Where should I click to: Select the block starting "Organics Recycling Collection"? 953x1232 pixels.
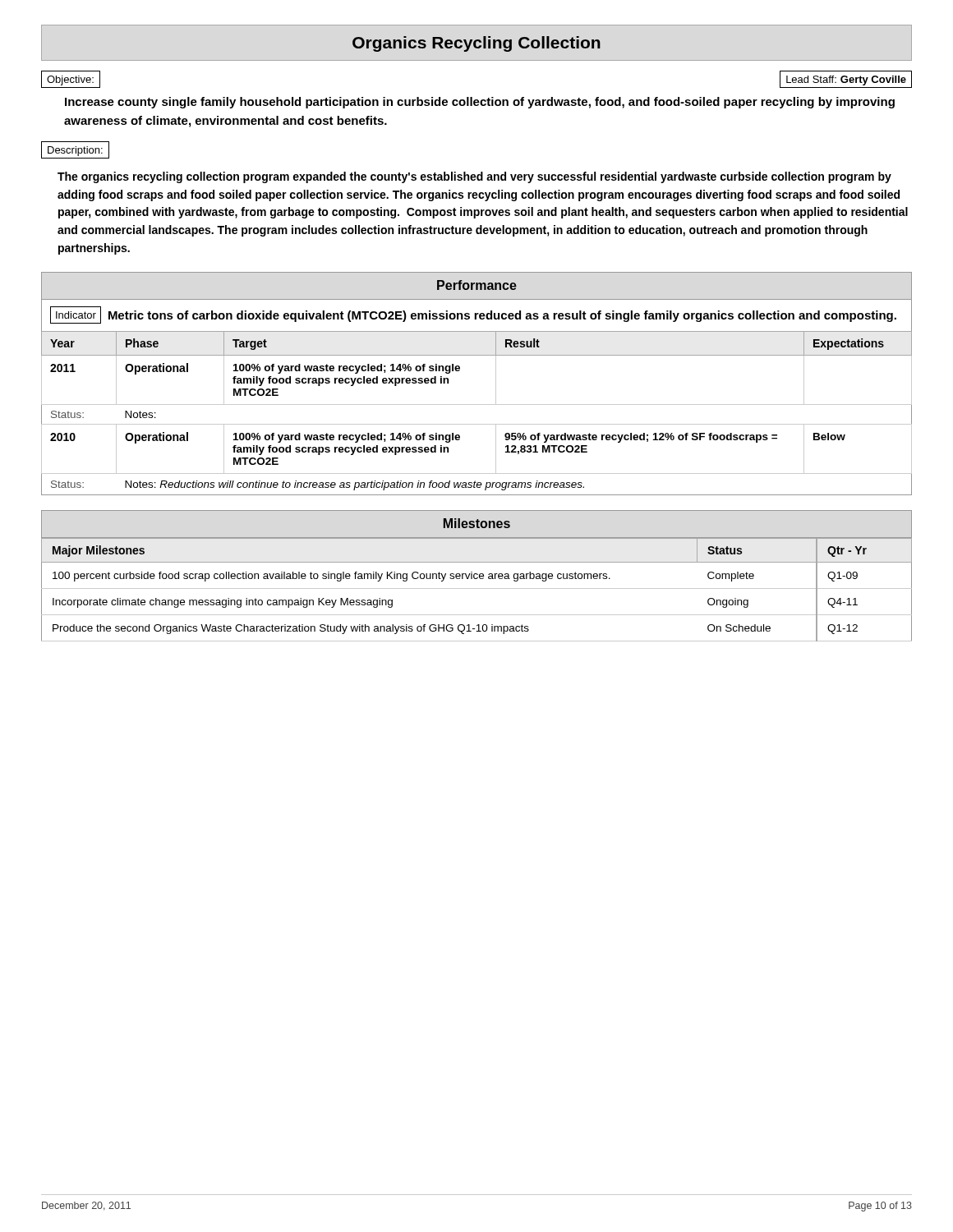tap(476, 42)
